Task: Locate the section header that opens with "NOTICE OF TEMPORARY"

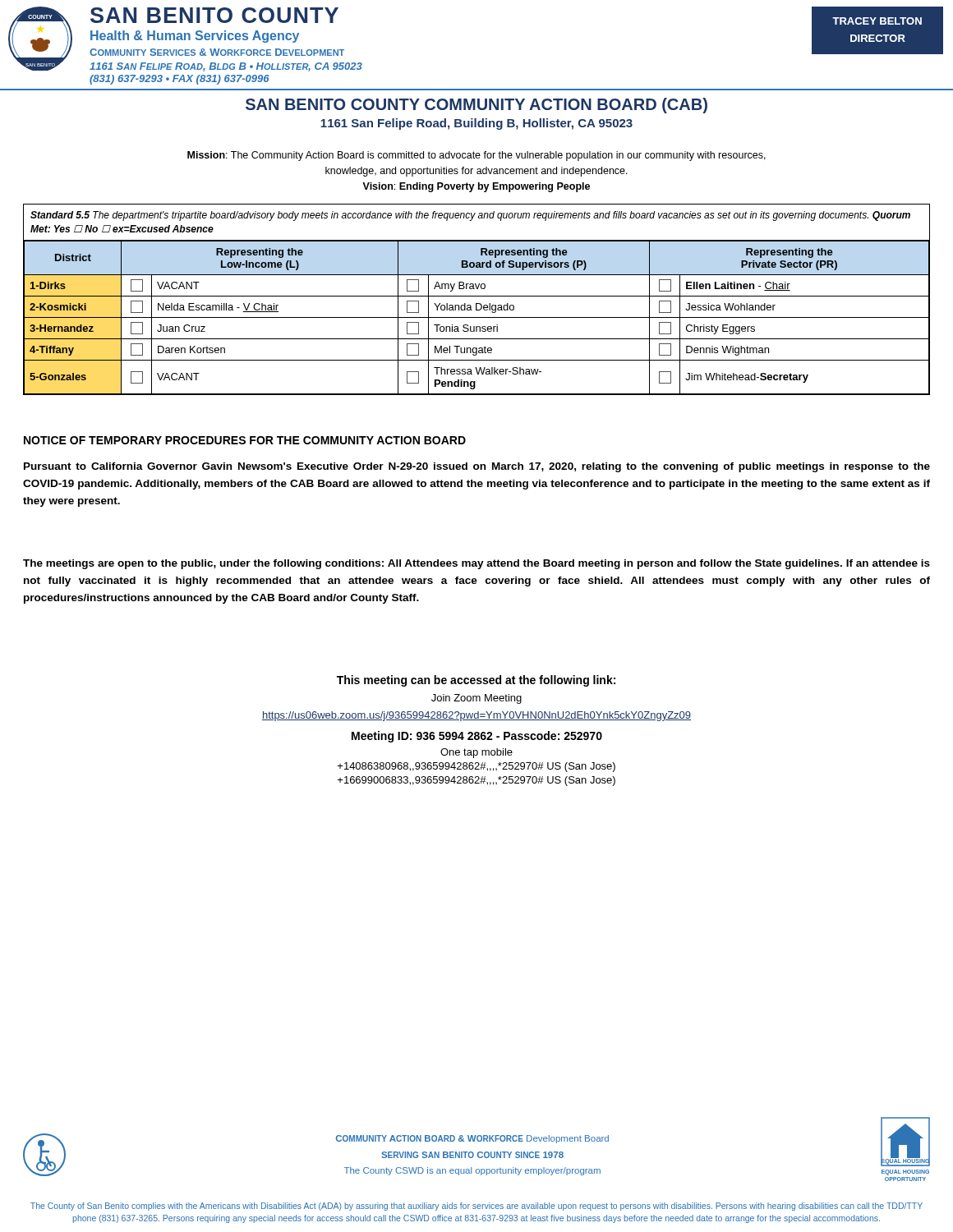Action: click(x=476, y=440)
